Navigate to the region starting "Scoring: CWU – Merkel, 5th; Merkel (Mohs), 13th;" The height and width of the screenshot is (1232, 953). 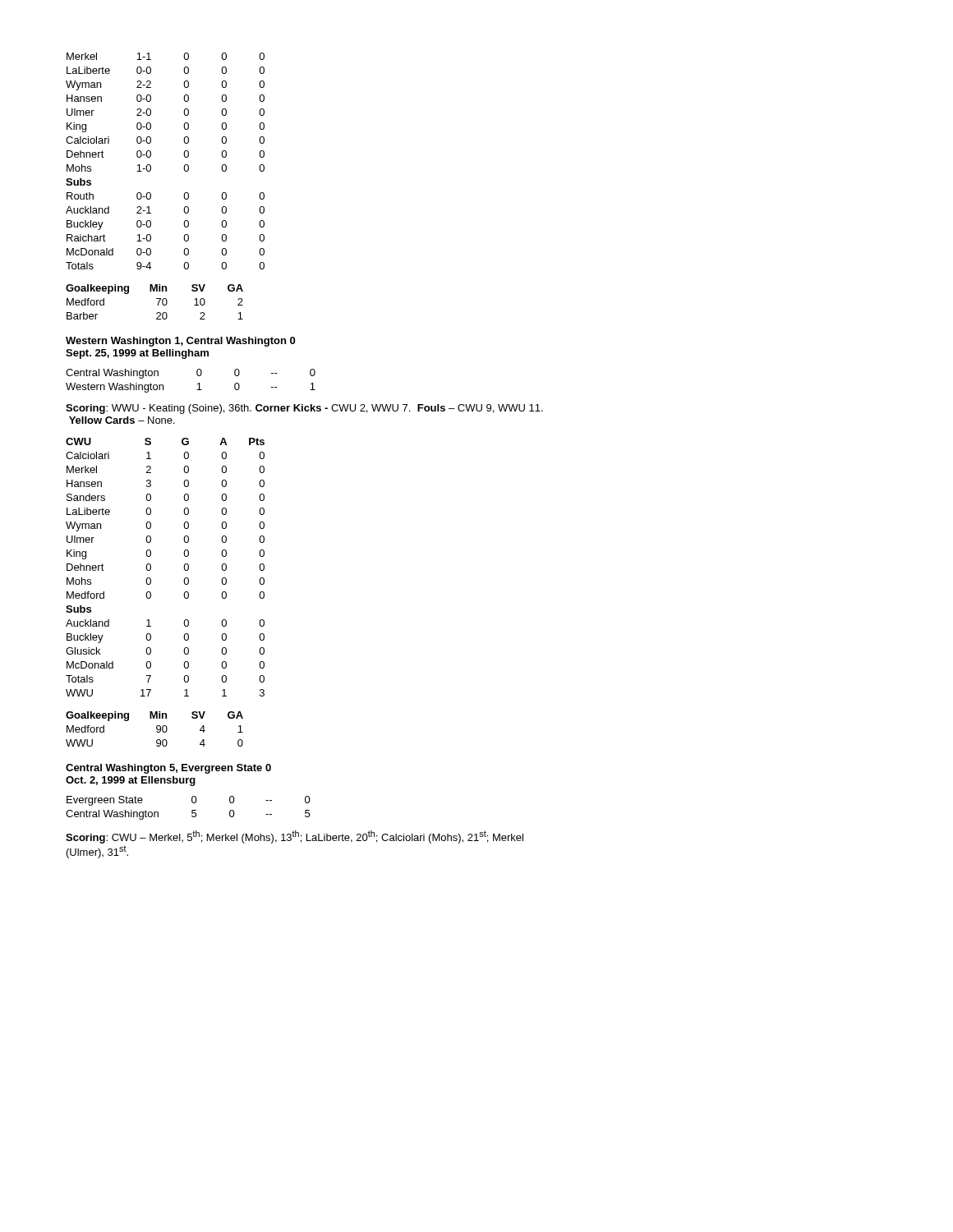295,844
